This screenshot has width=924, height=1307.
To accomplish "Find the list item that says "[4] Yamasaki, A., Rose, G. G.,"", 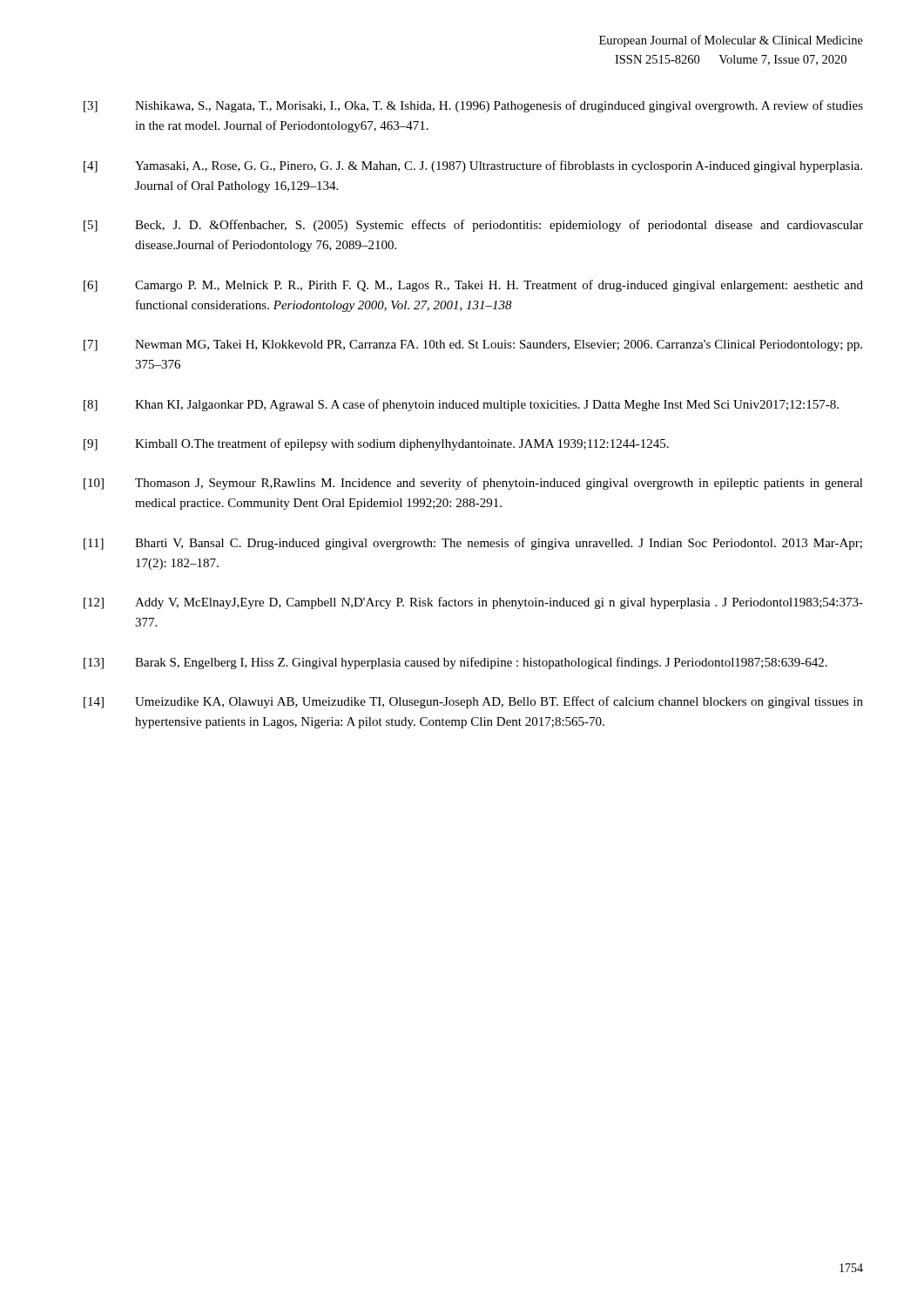I will click(473, 176).
